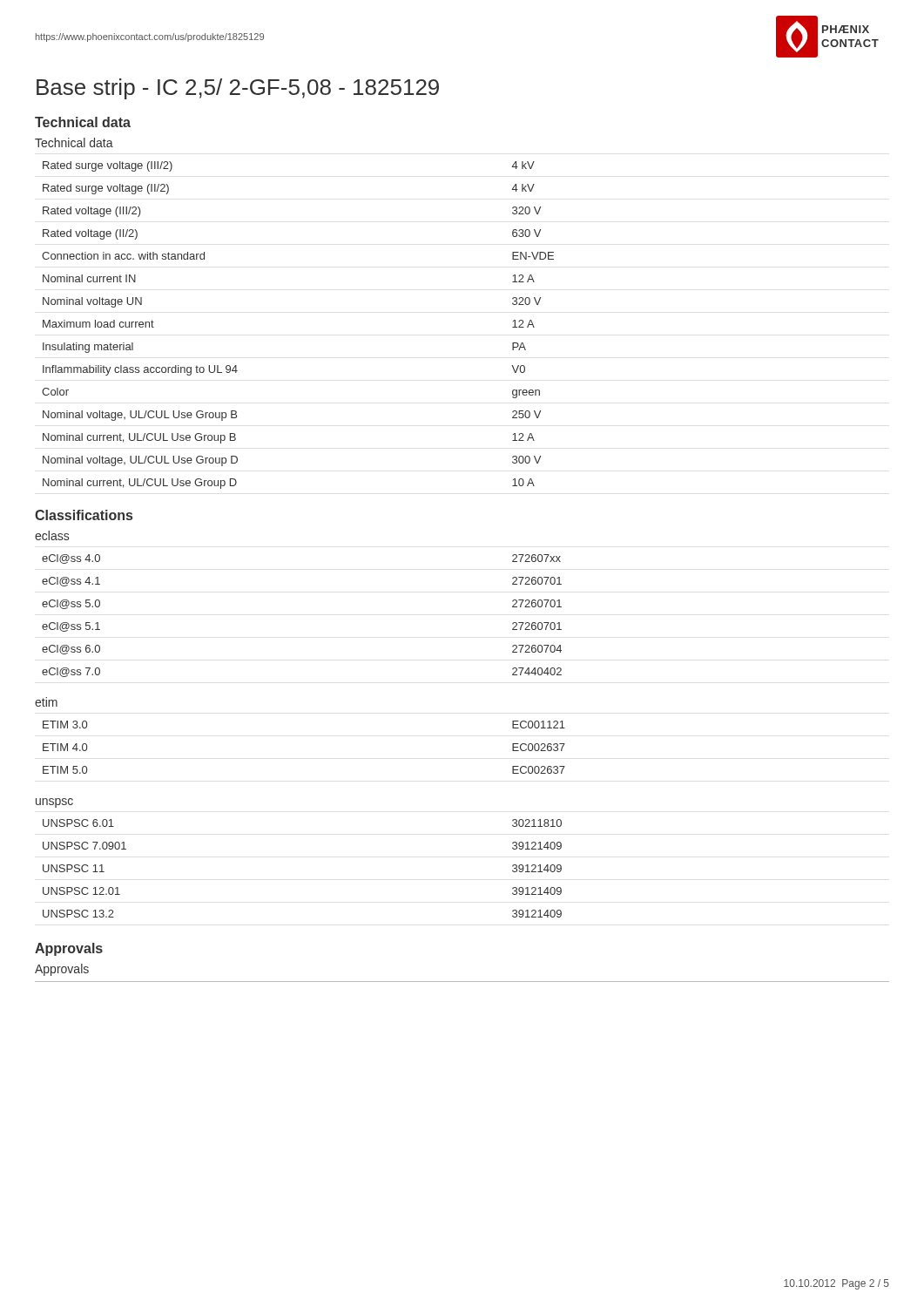The width and height of the screenshot is (924, 1307).
Task: Select the table that reads "Rated voltage (III/2)"
Action: click(462, 324)
